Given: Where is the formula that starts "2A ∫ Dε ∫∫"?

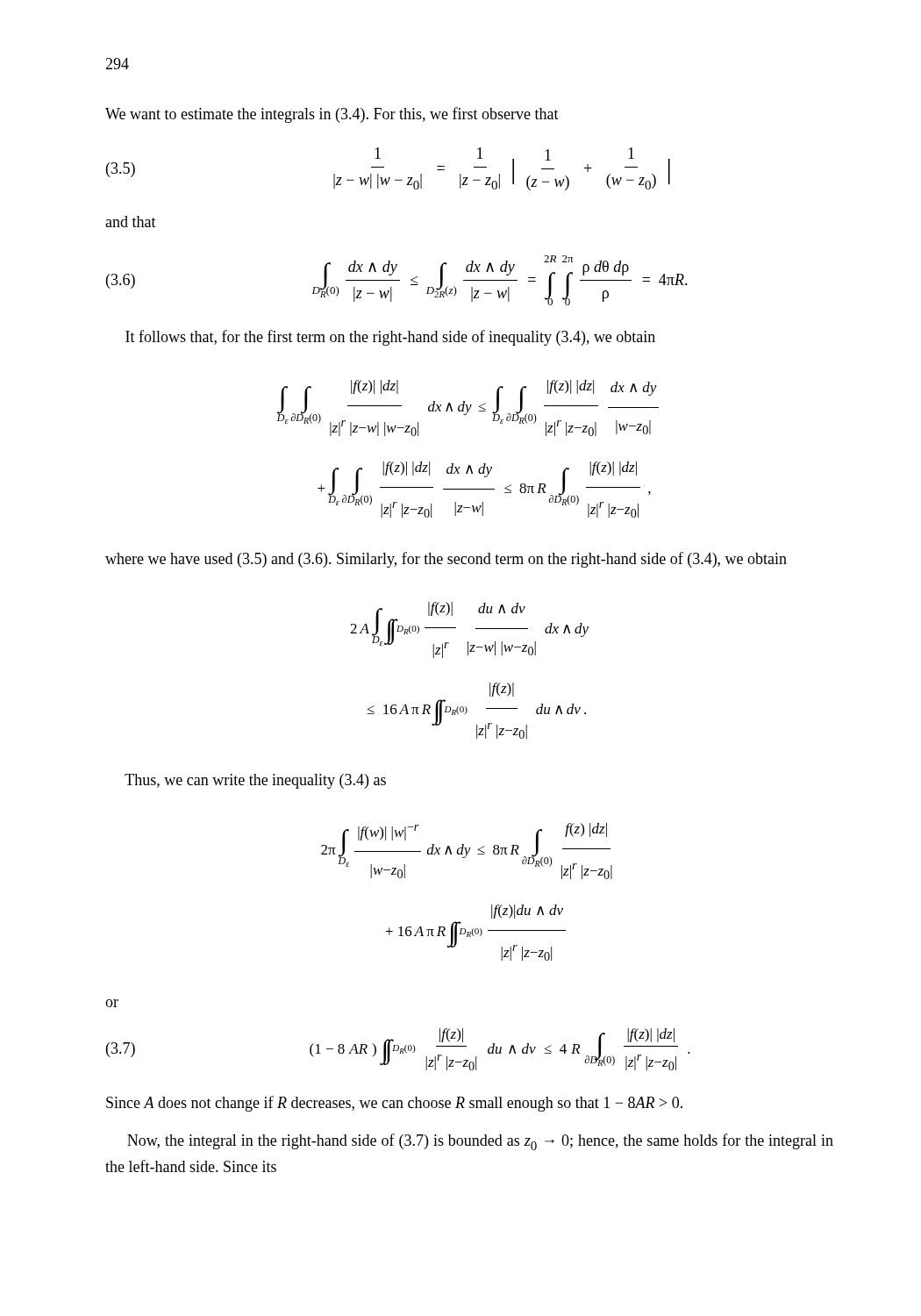Looking at the screenshot, I should pyautogui.click(x=469, y=670).
